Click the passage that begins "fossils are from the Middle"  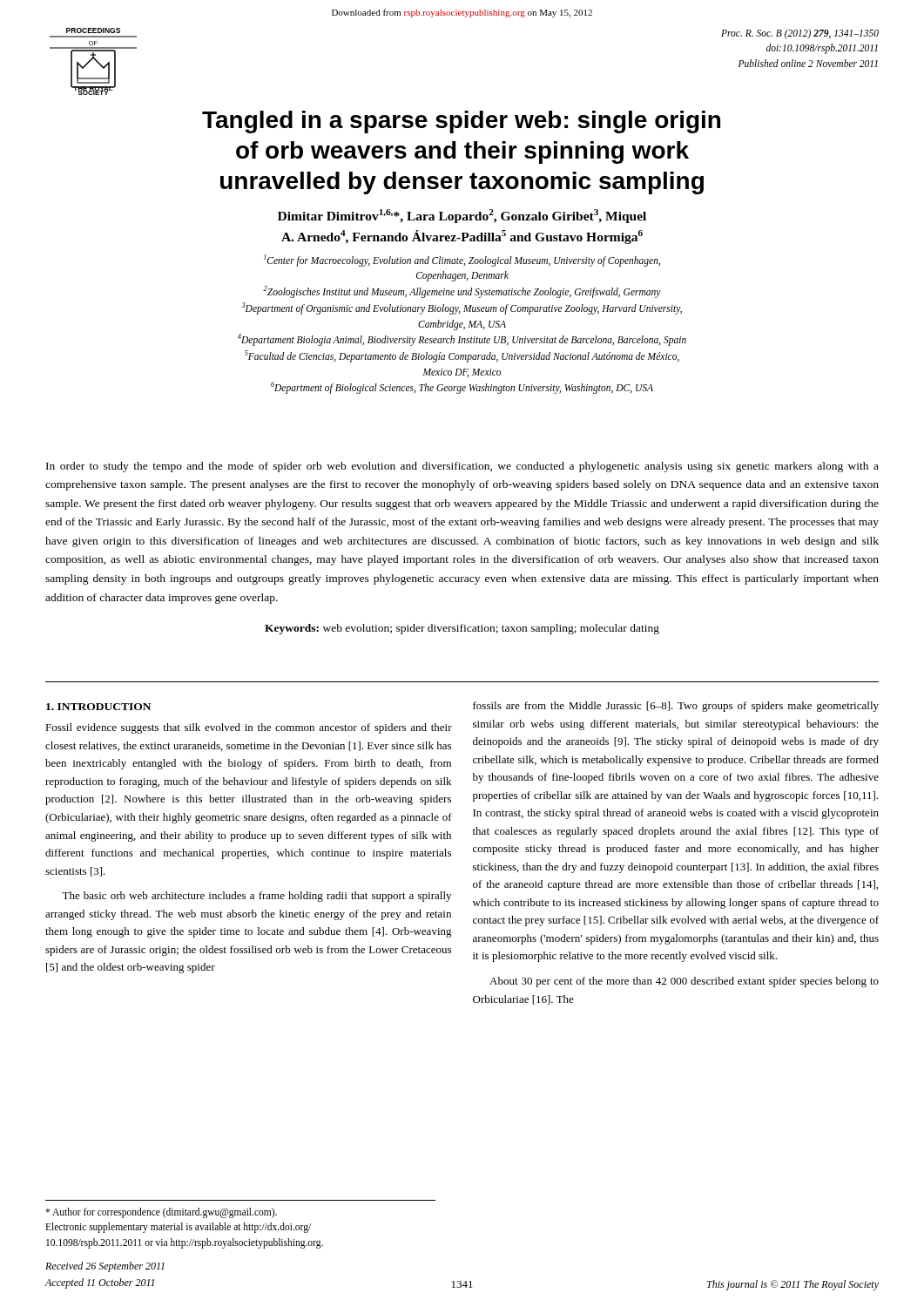click(676, 853)
